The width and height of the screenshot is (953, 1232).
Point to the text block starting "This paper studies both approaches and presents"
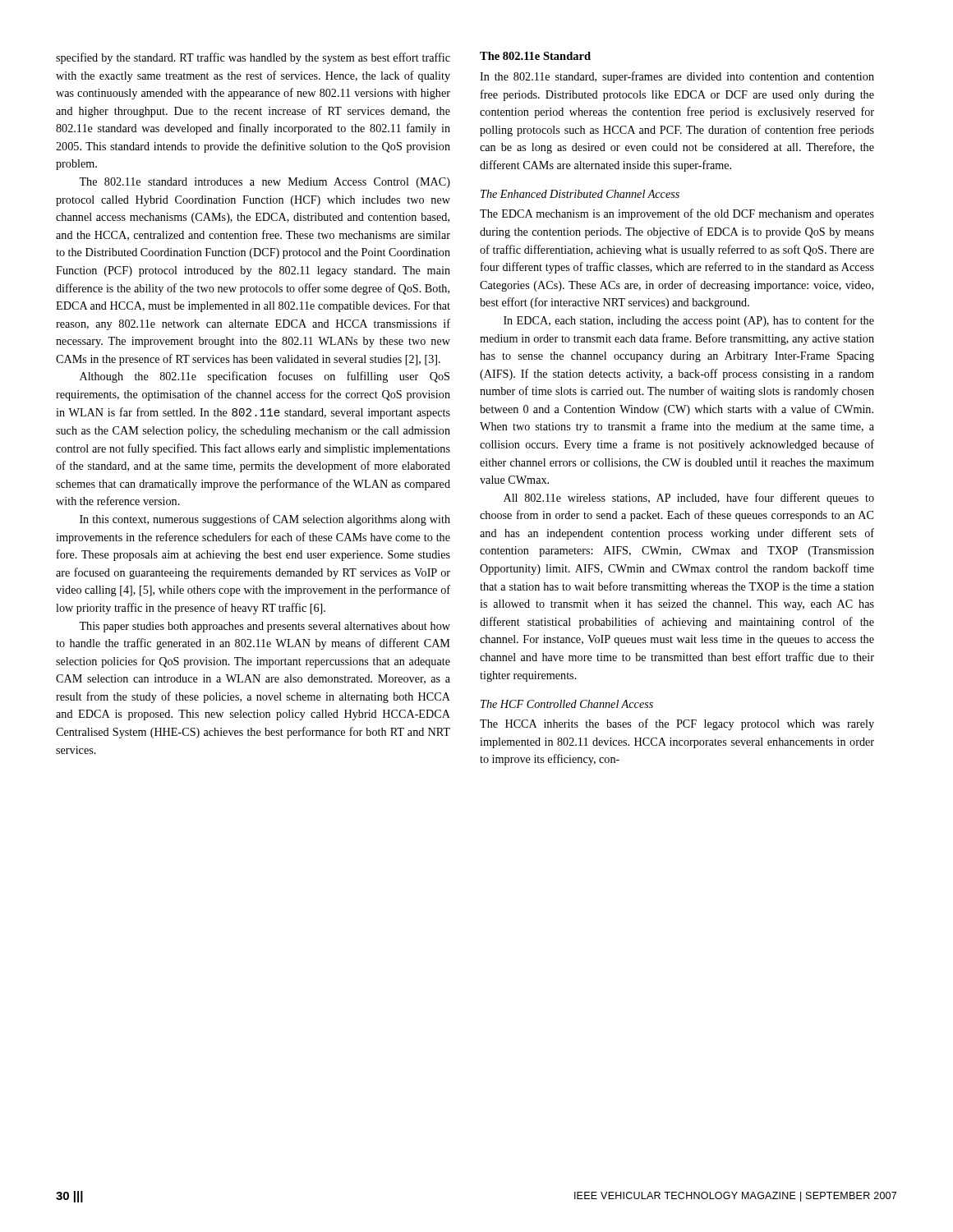253,688
